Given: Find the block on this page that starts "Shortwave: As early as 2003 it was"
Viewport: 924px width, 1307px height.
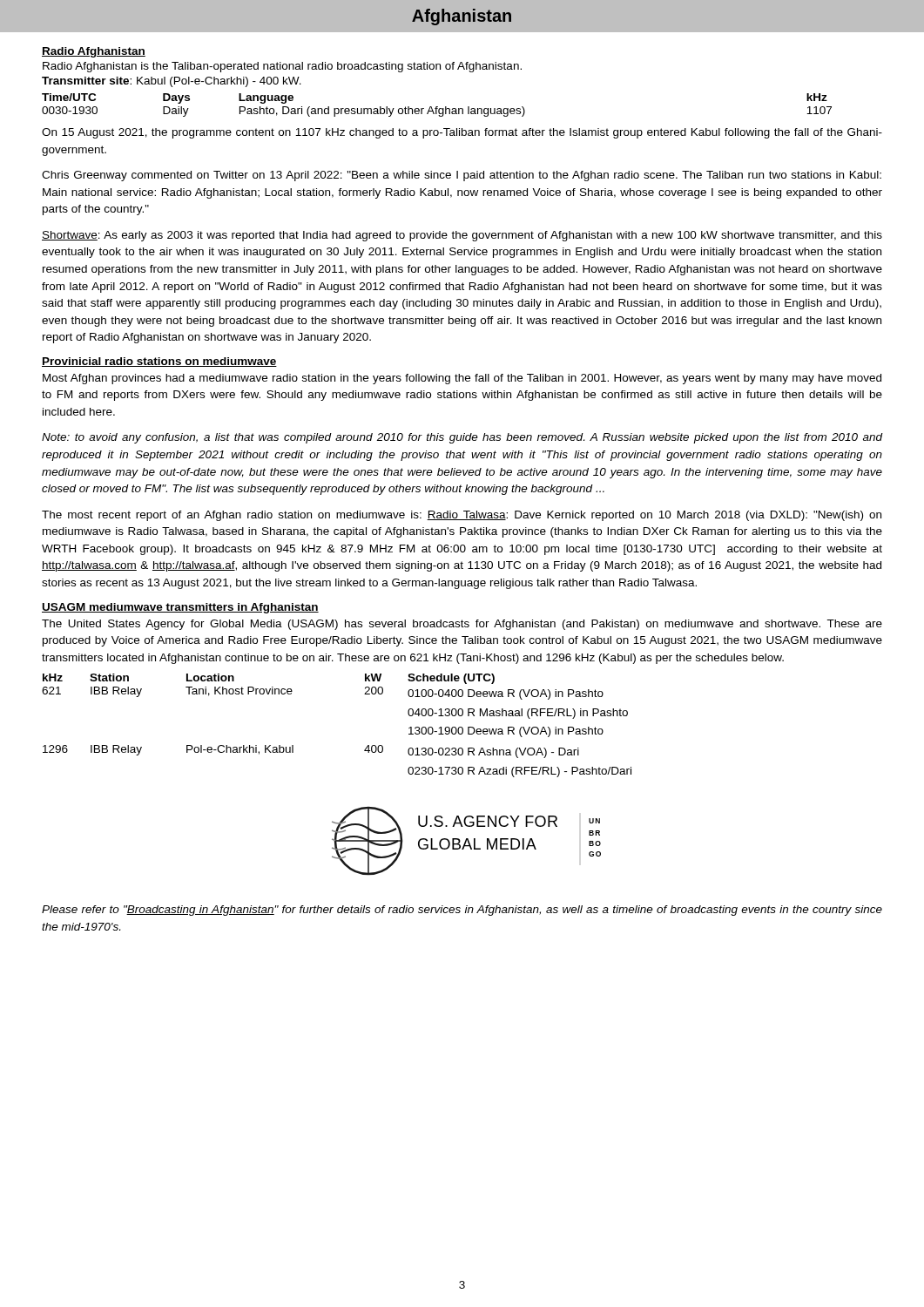Looking at the screenshot, I should (462, 286).
